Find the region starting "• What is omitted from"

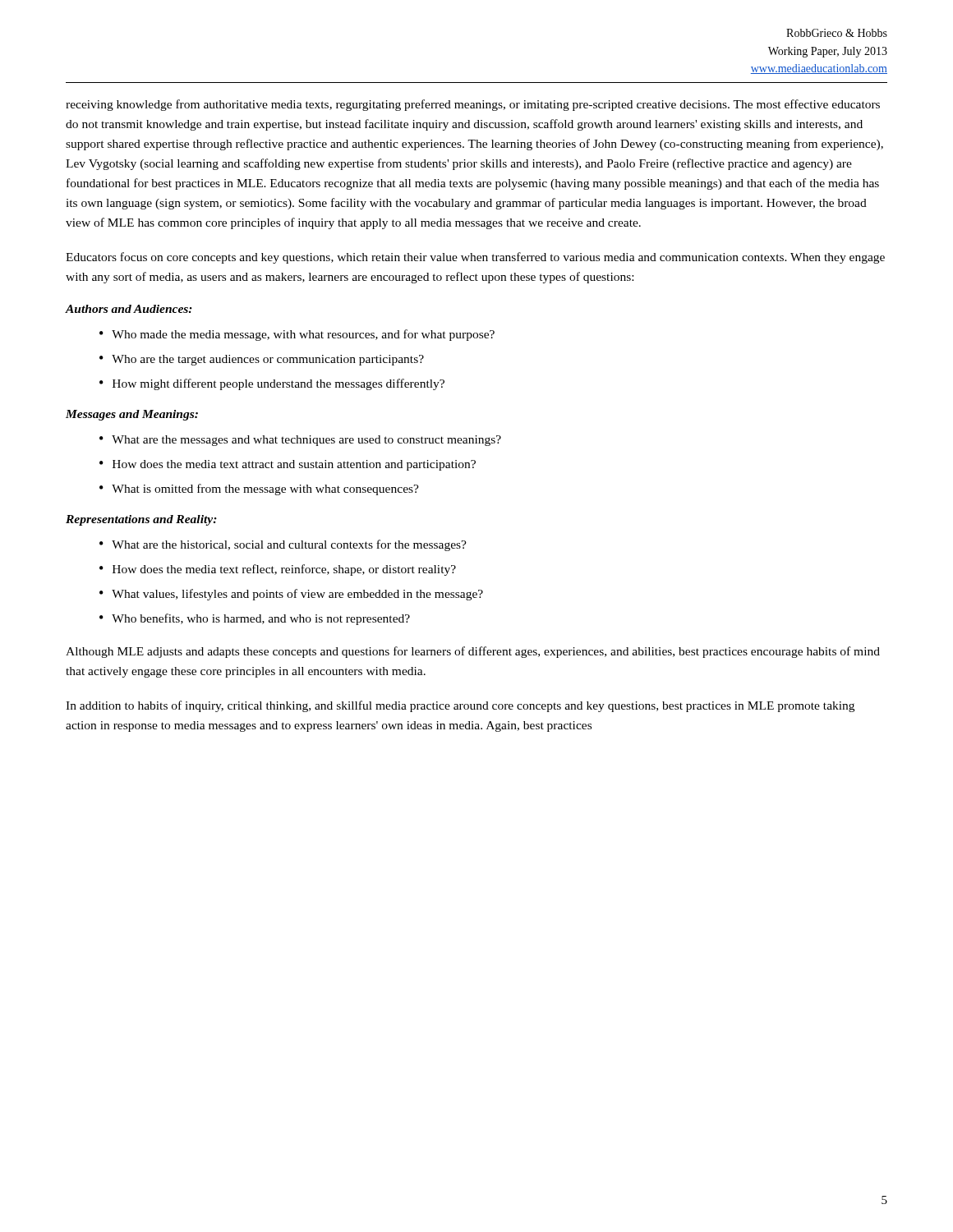click(x=259, y=489)
